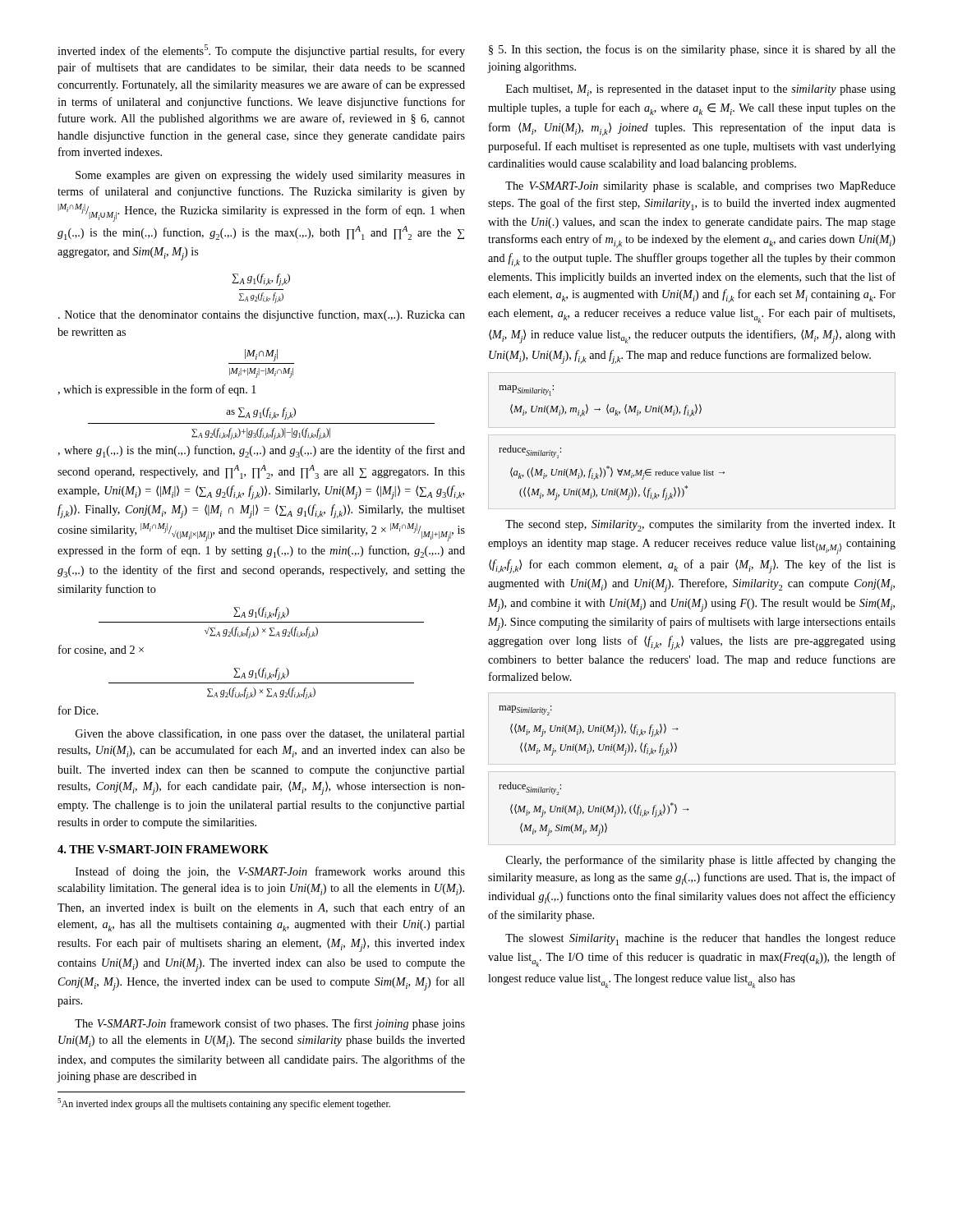Select the text block containing "The V-SMART-Join framework consist of two phases."
This screenshot has height=1232, width=953.
[261, 1050]
